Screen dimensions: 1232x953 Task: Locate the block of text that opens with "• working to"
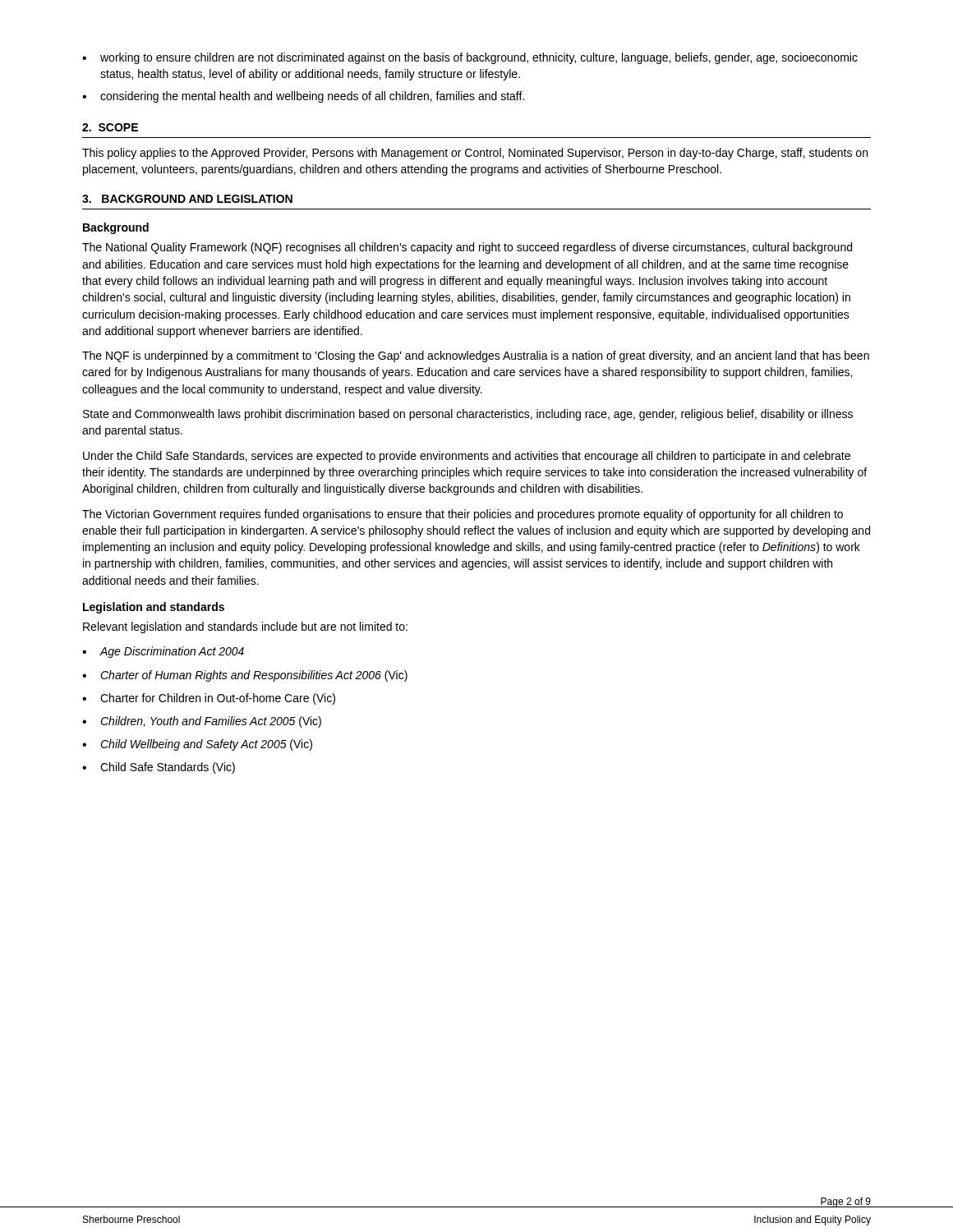pos(476,66)
